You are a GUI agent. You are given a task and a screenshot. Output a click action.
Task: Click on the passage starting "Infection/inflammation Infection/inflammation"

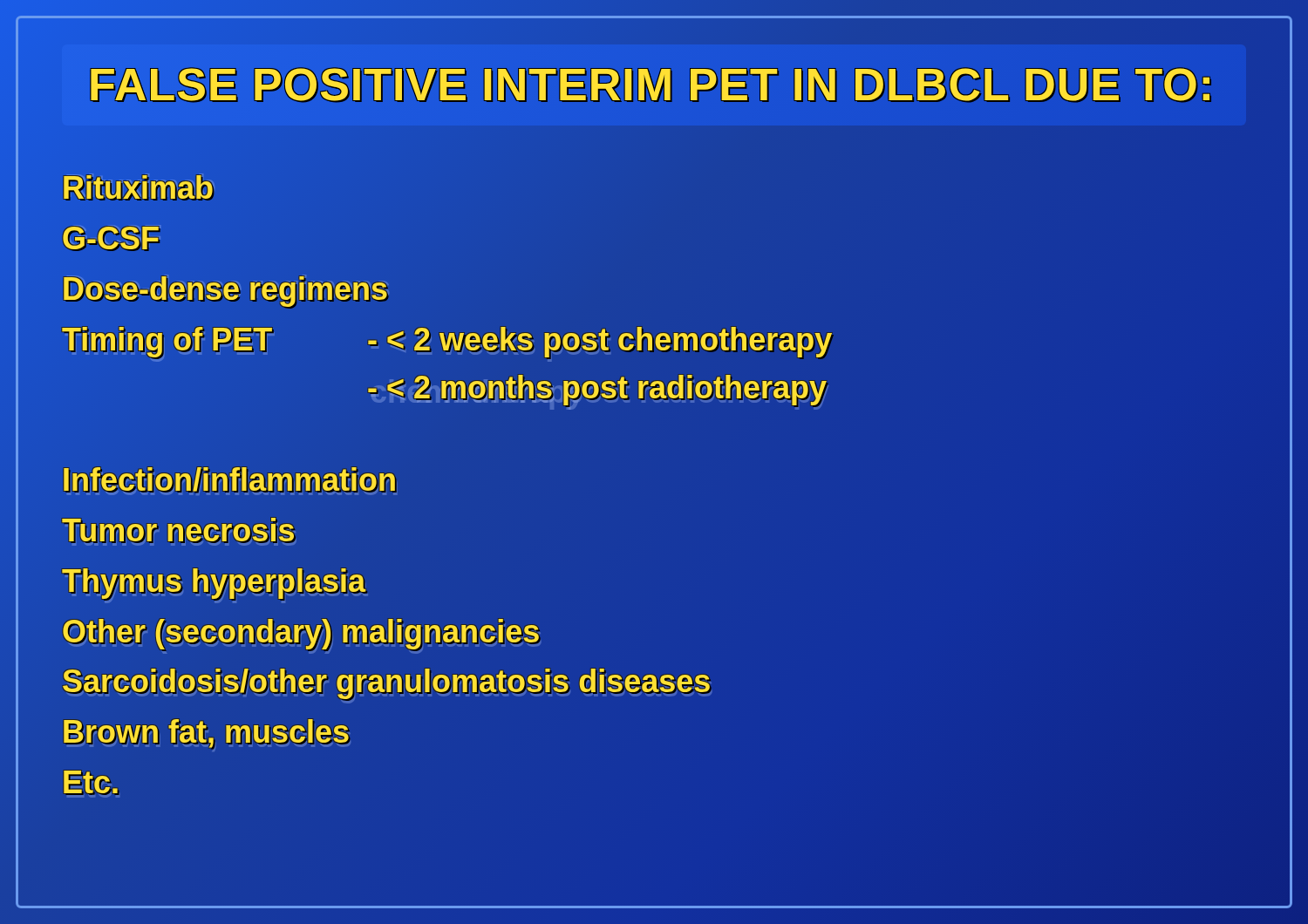point(230,481)
